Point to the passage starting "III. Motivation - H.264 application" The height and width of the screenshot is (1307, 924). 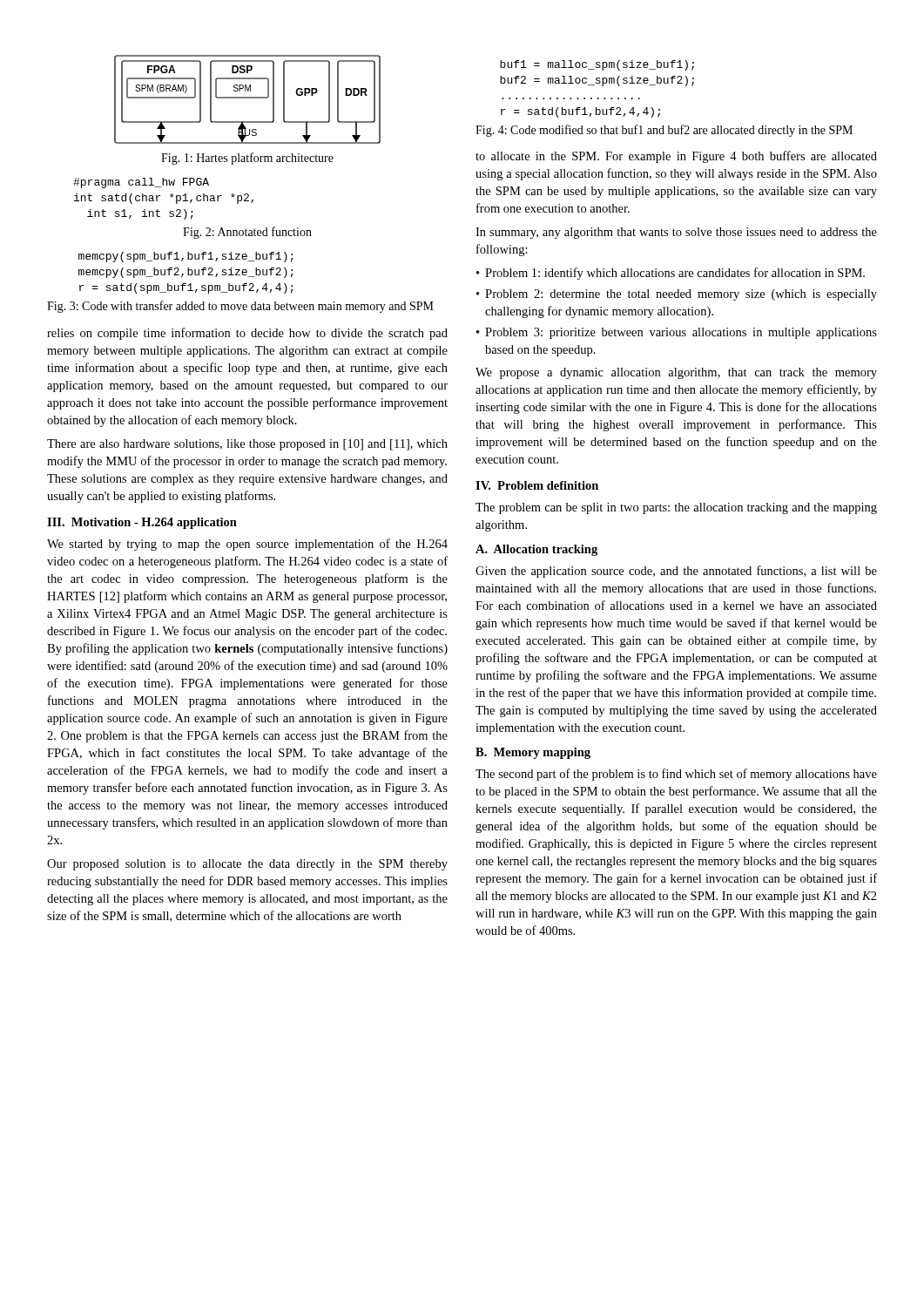coord(142,522)
